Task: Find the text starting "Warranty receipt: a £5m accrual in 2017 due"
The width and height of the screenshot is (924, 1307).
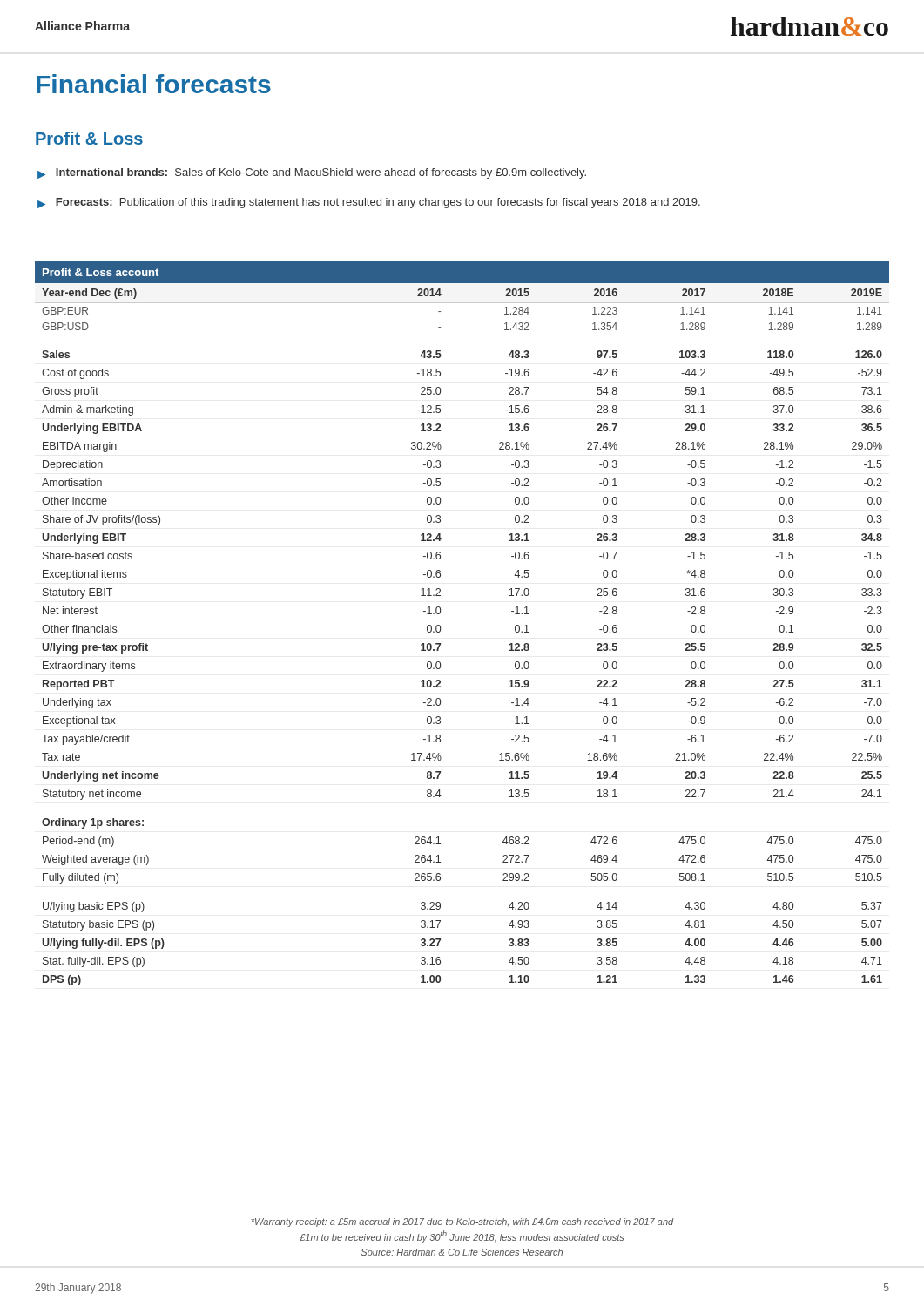Action: coord(462,1237)
